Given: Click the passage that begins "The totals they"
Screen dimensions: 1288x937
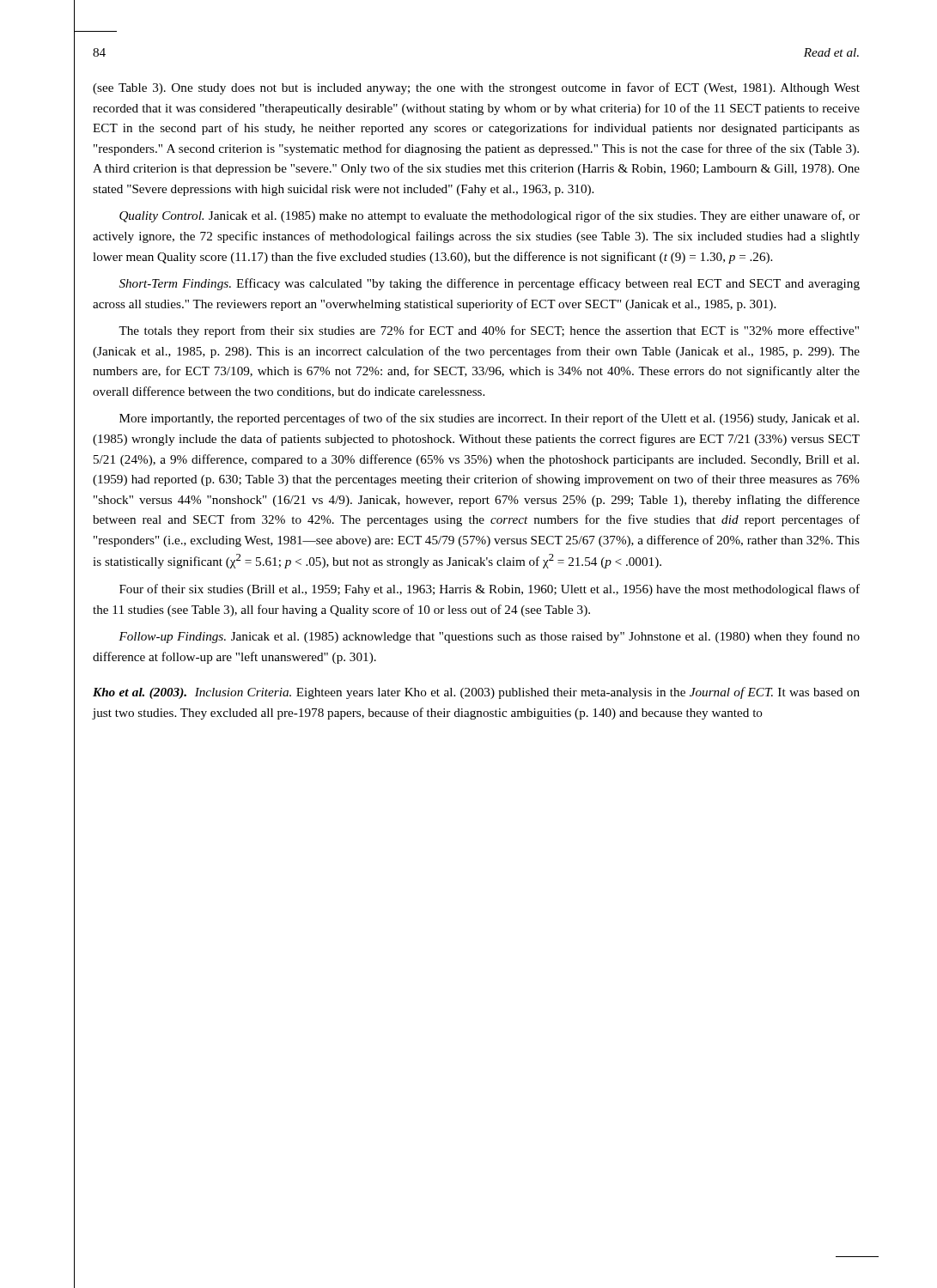Looking at the screenshot, I should 476,361.
